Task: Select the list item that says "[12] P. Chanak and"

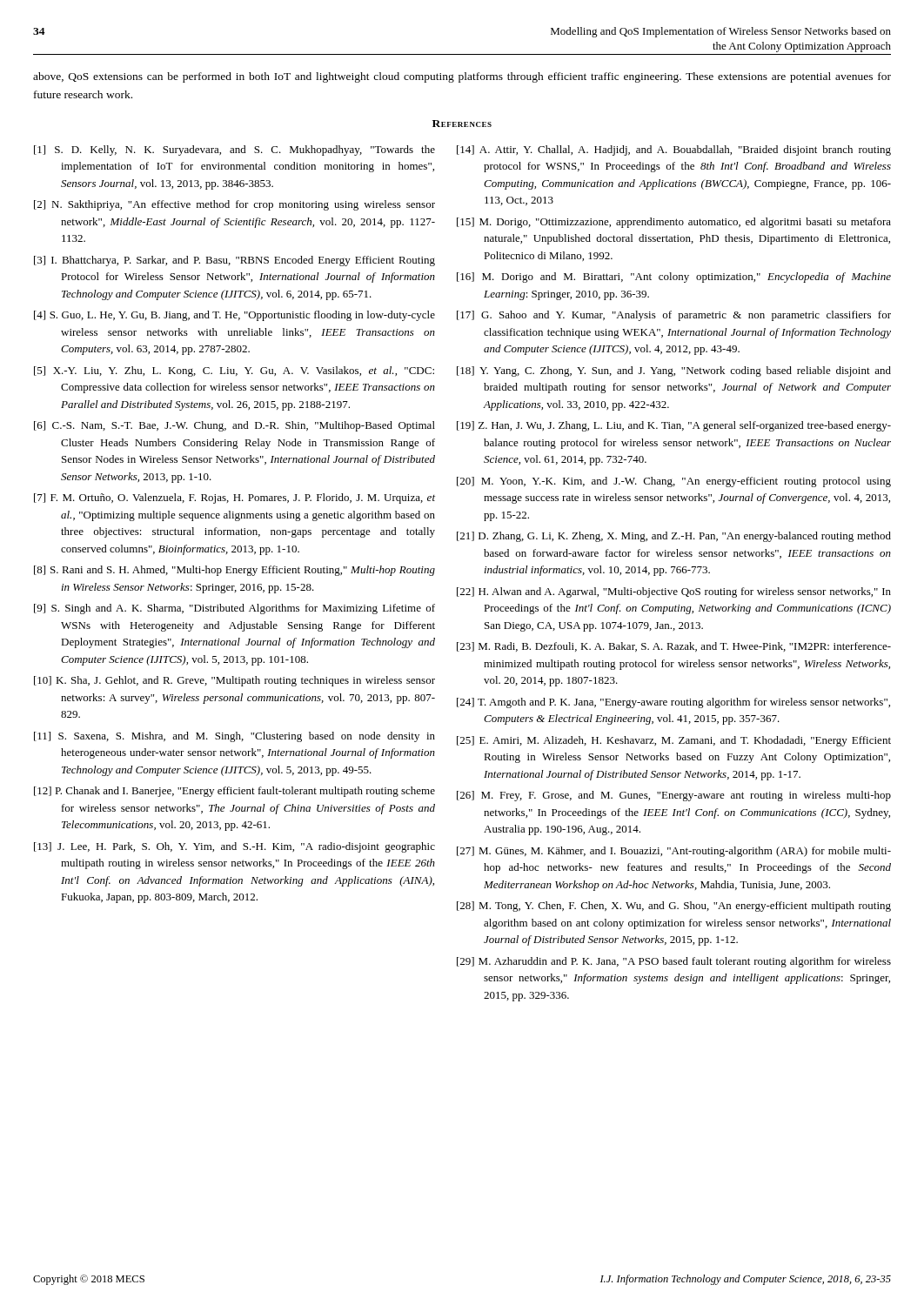Action: point(234,808)
